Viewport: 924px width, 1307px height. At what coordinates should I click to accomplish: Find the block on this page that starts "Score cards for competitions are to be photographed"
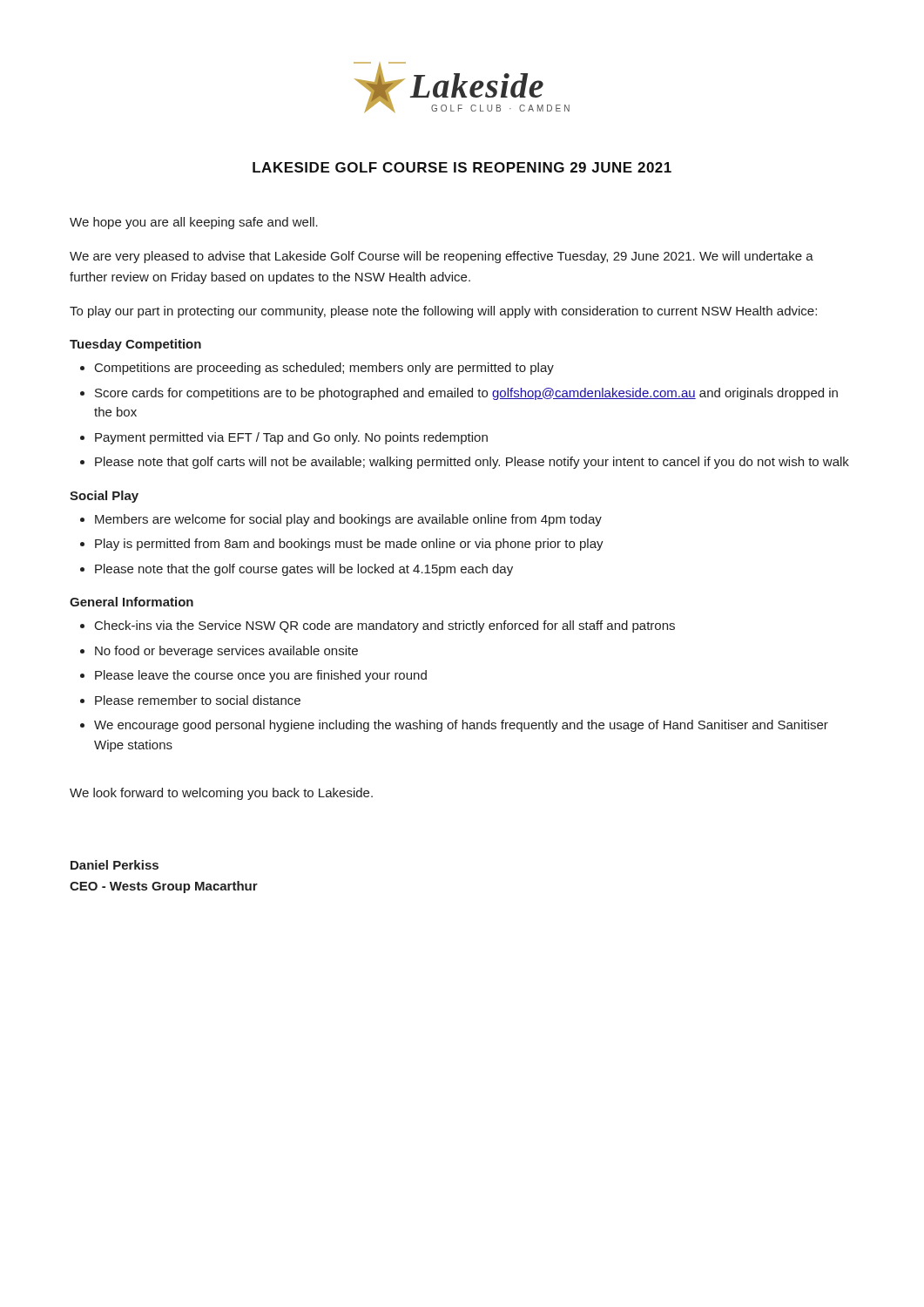(x=466, y=402)
